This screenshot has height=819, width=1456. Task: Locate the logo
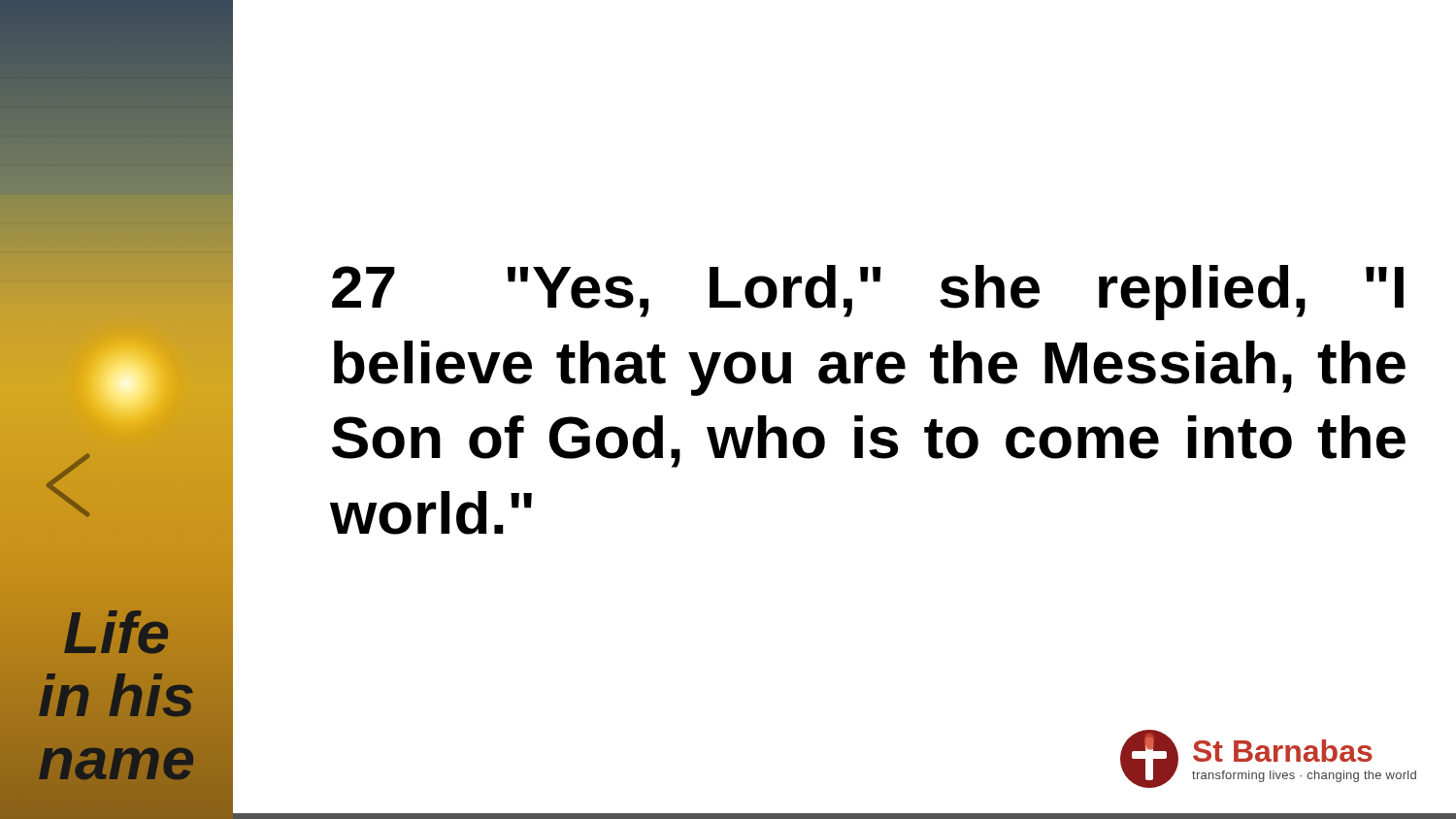[1268, 759]
